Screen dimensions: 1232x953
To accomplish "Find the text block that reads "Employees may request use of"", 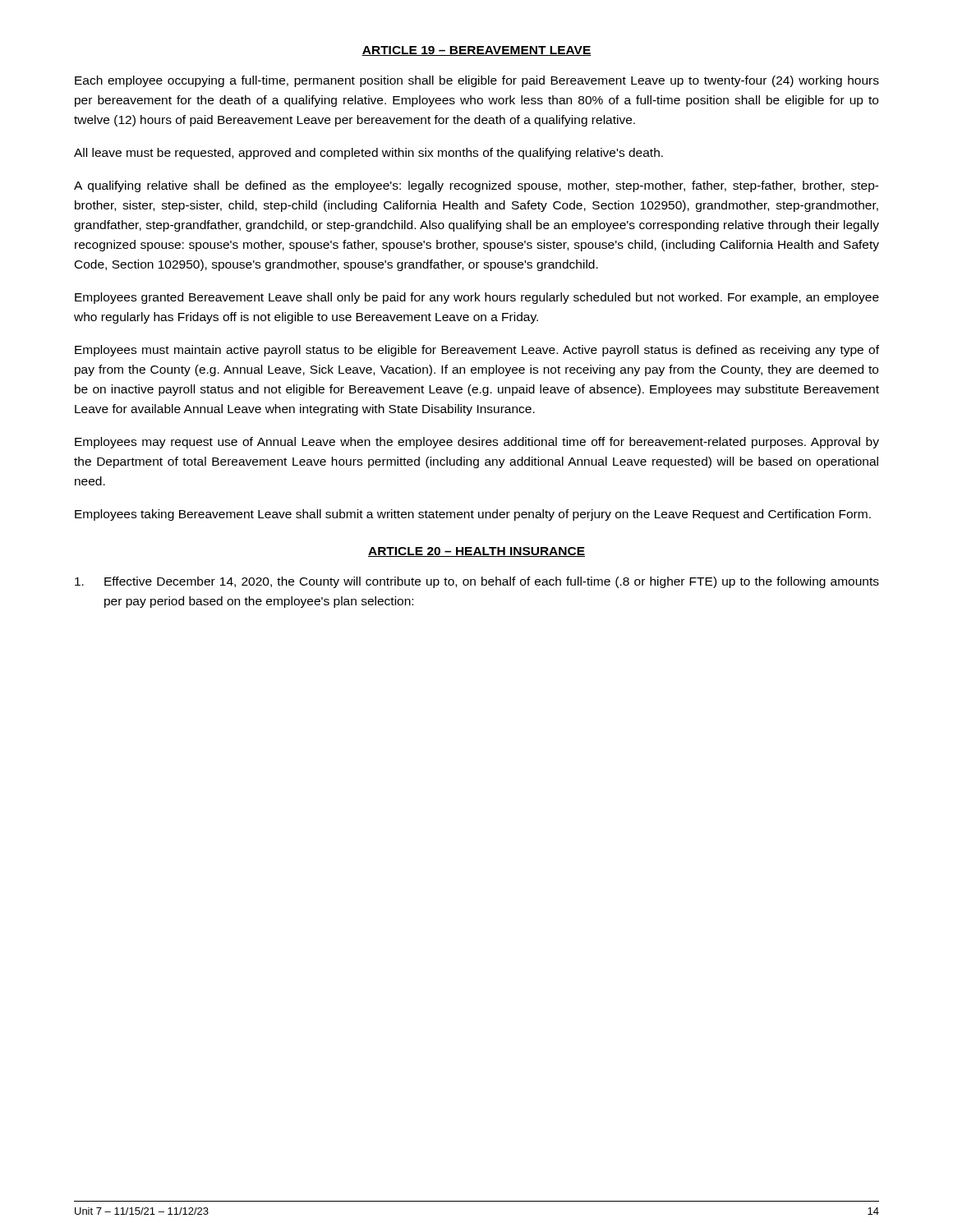I will coord(476,461).
